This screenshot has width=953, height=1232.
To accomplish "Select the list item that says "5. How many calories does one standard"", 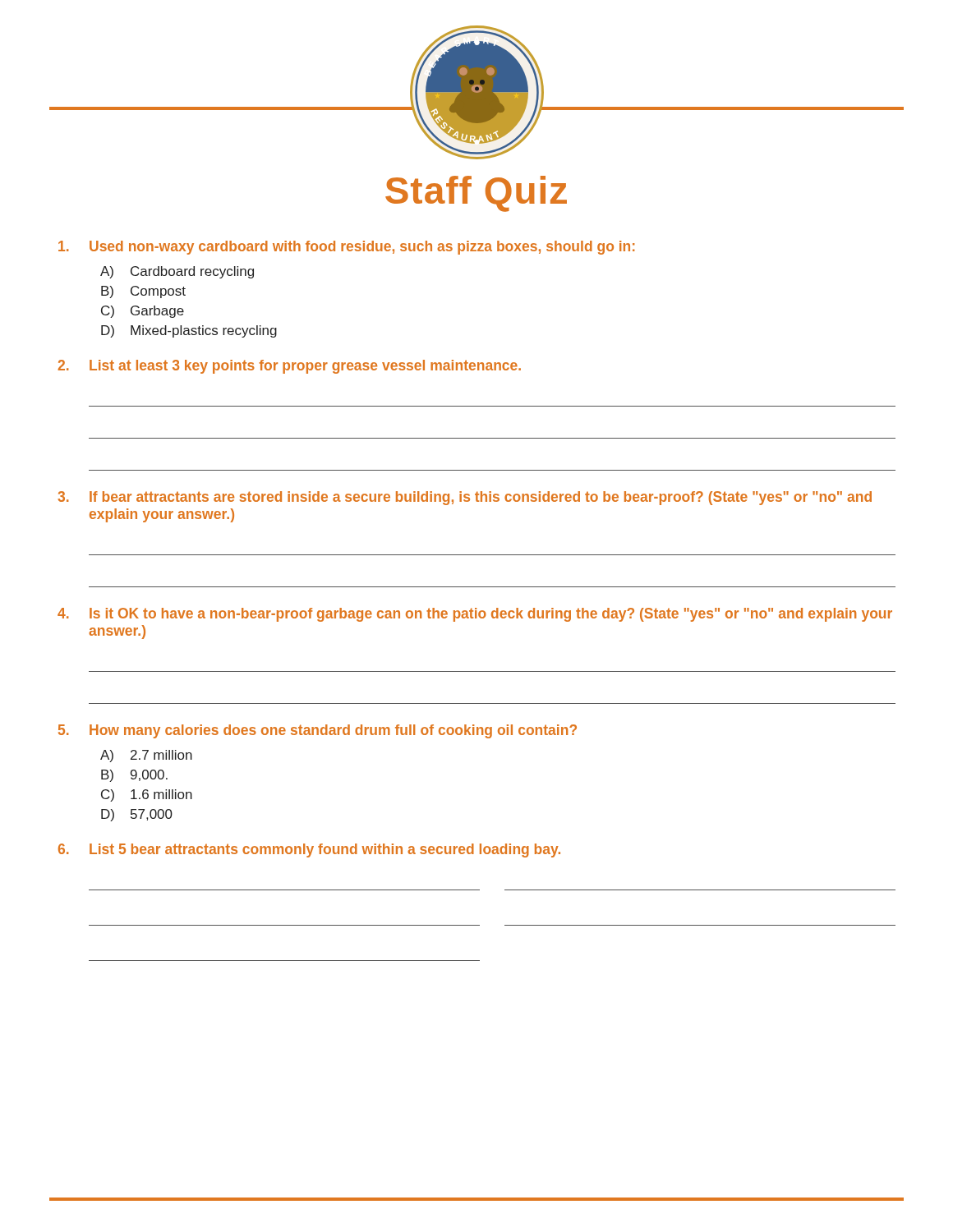I will pyautogui.click(x=476, y=731).
